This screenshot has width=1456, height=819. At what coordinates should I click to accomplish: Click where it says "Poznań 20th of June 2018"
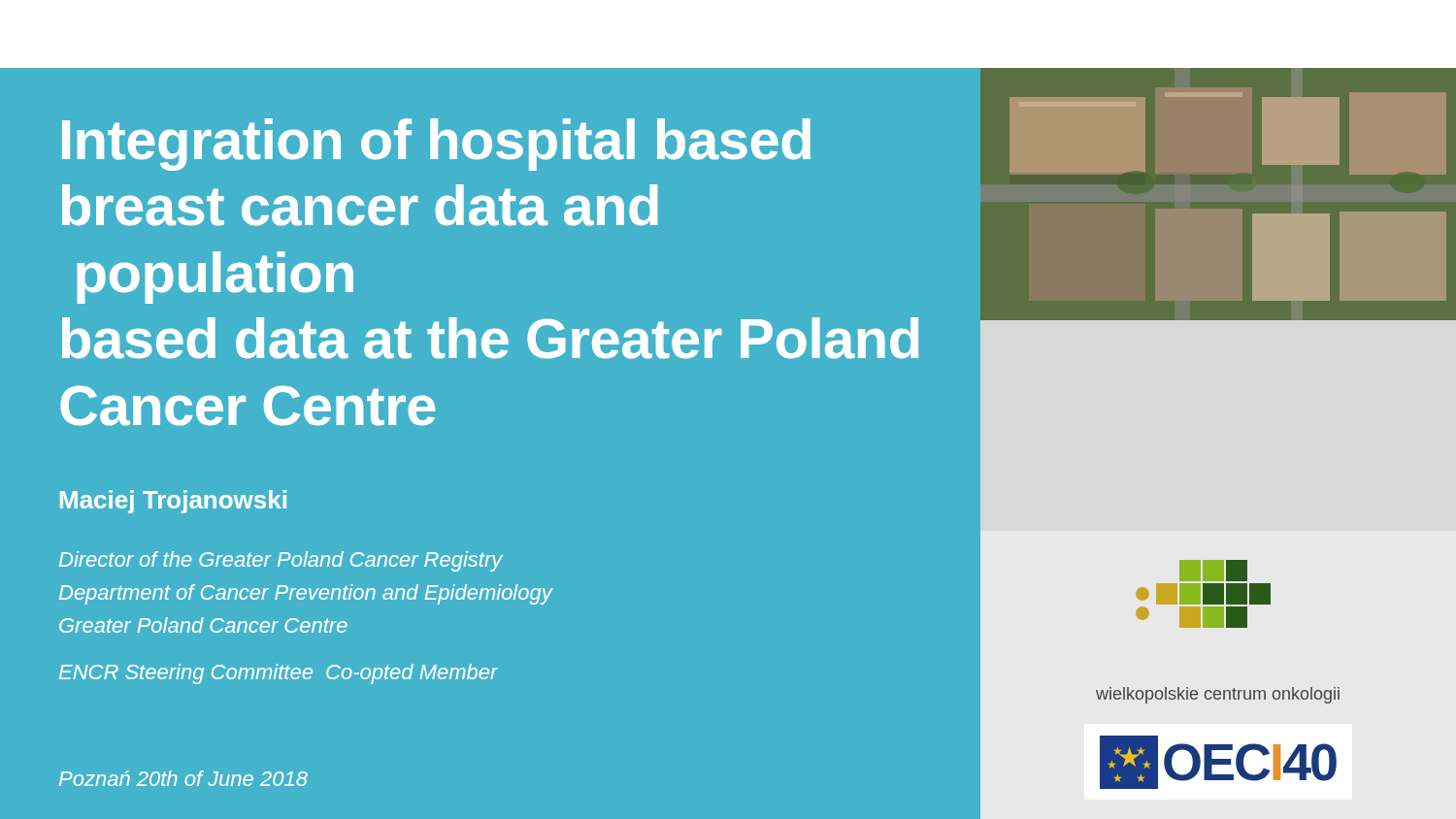183,778
